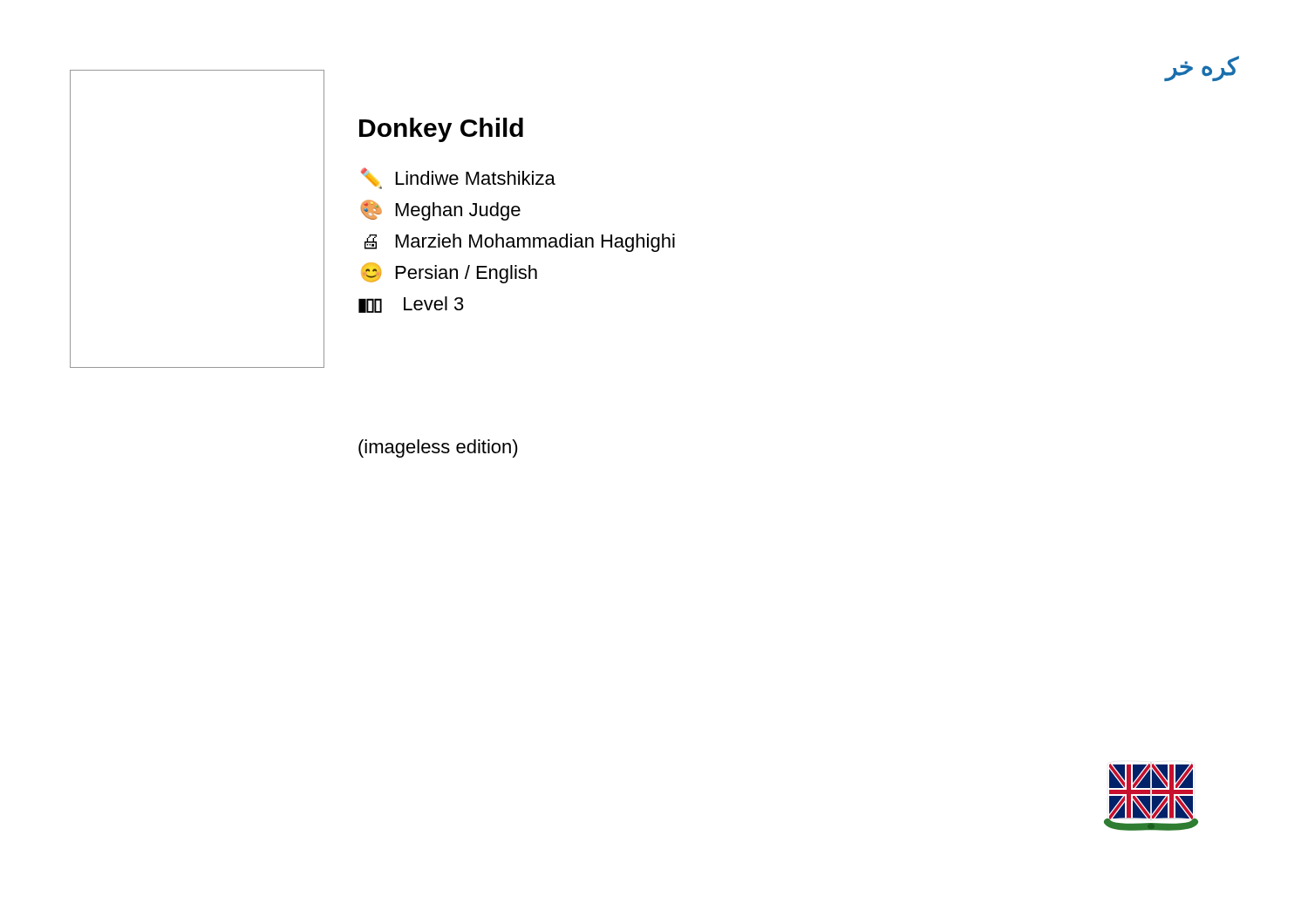This screenshot has width=1308, height=924.
Task: Click on the block starting "✏️ Lindiwe Matshikiza"
Action: (x=456, y=179)
